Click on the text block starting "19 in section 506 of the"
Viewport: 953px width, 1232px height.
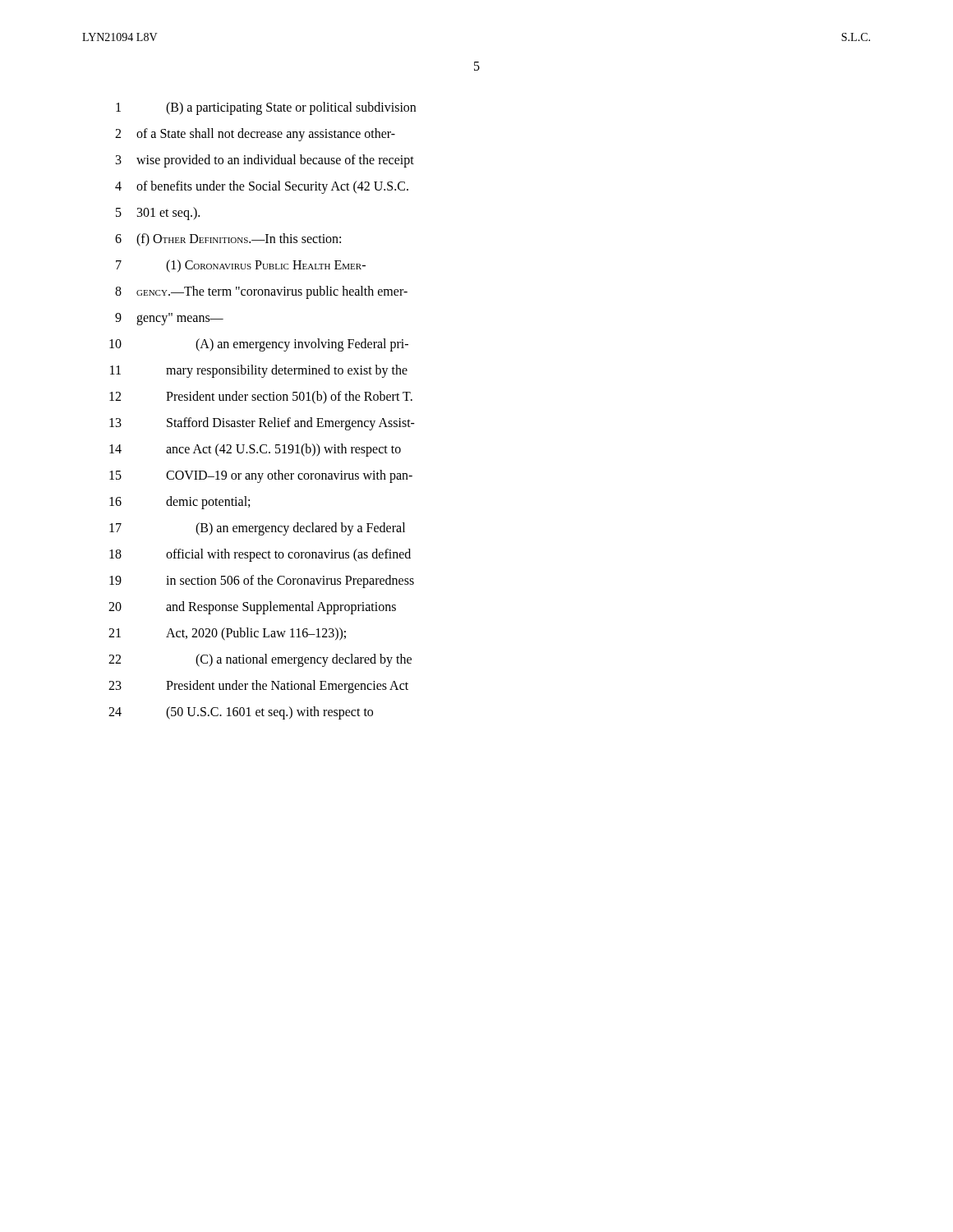262,582
